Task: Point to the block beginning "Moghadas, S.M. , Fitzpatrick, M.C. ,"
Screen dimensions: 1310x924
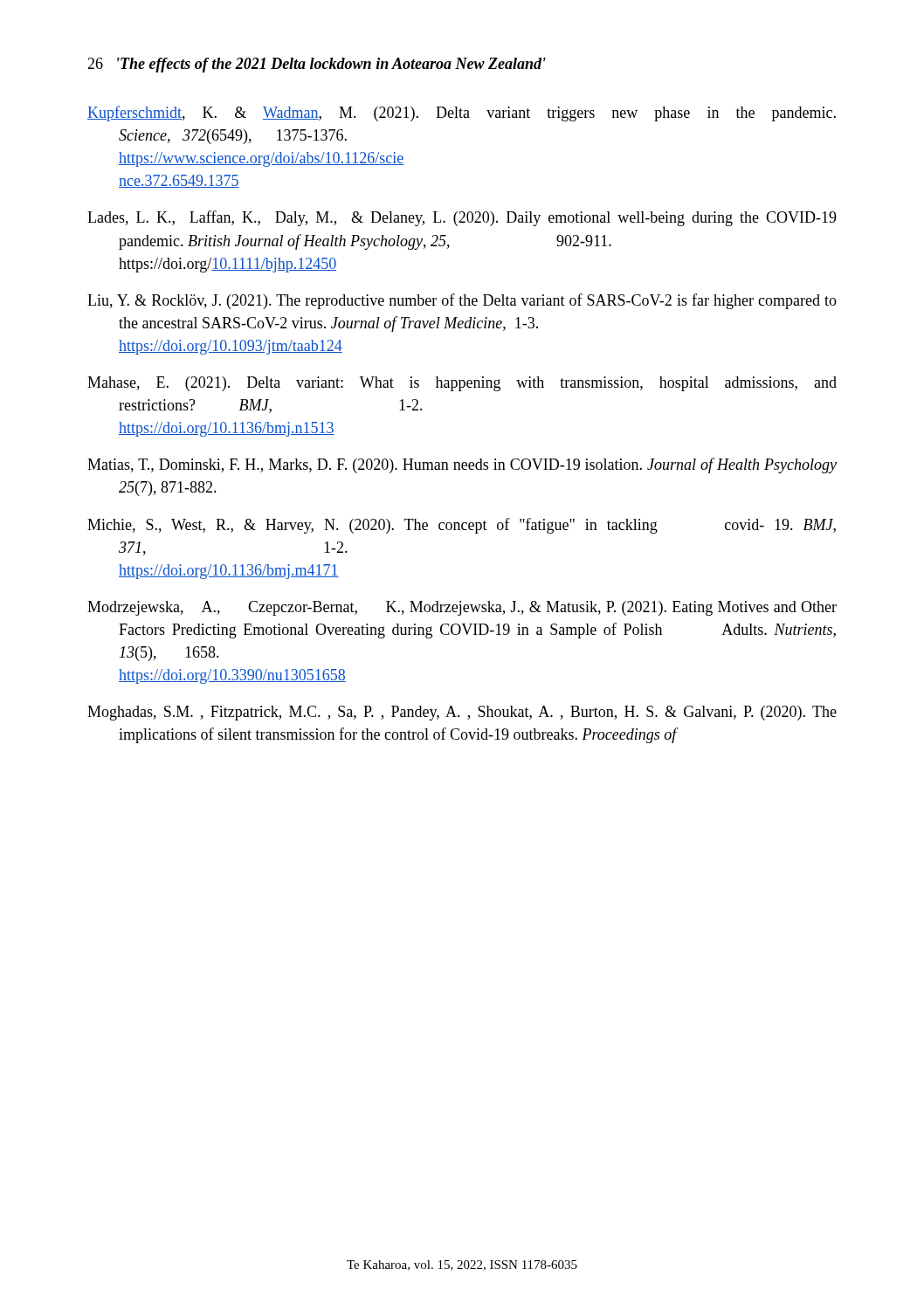Action: (x=462, y=723)
